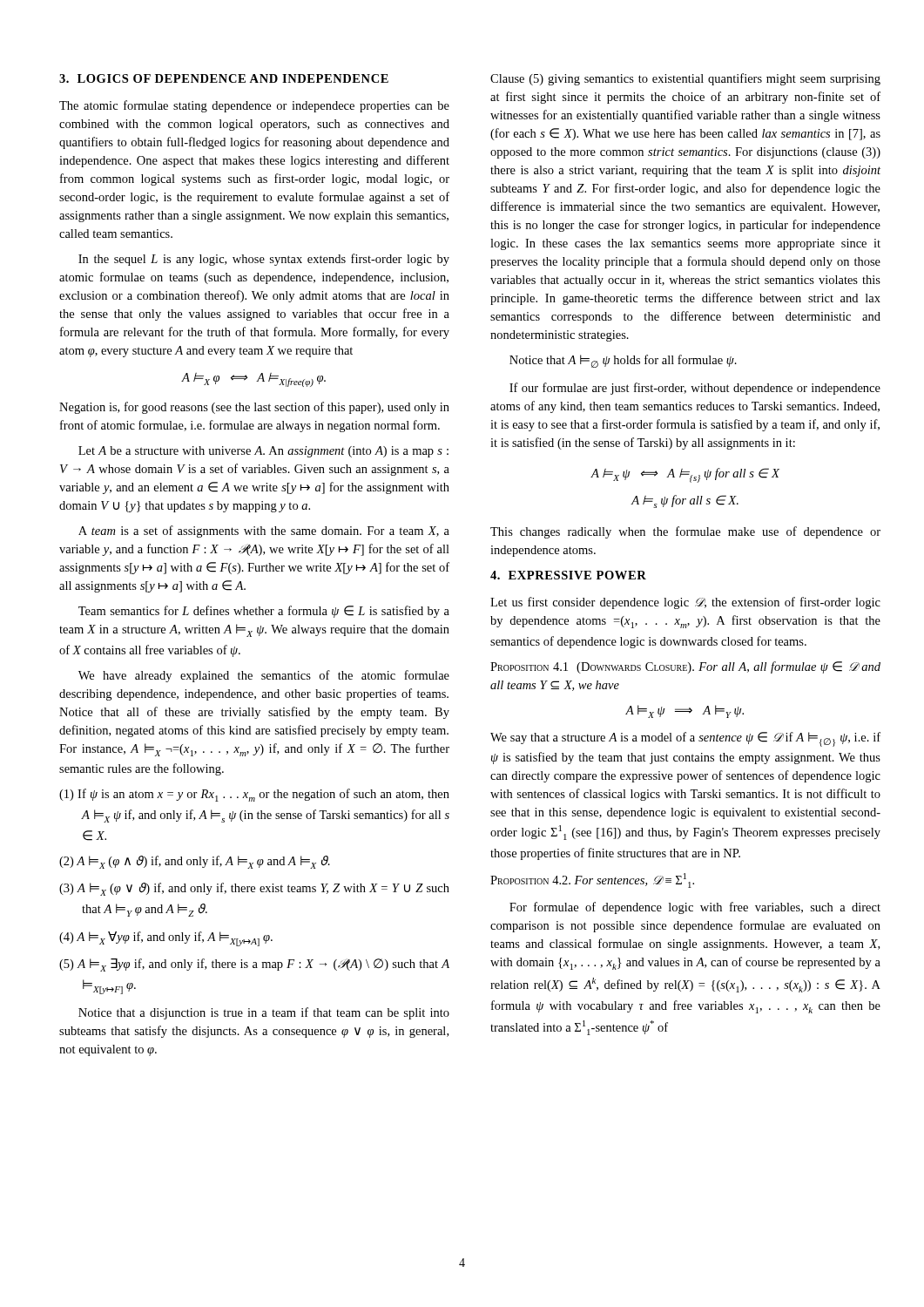Find the region starting "Let A be a structure"
The width and height of the screenshot is (924, 1307).
[x=254, y=478]
